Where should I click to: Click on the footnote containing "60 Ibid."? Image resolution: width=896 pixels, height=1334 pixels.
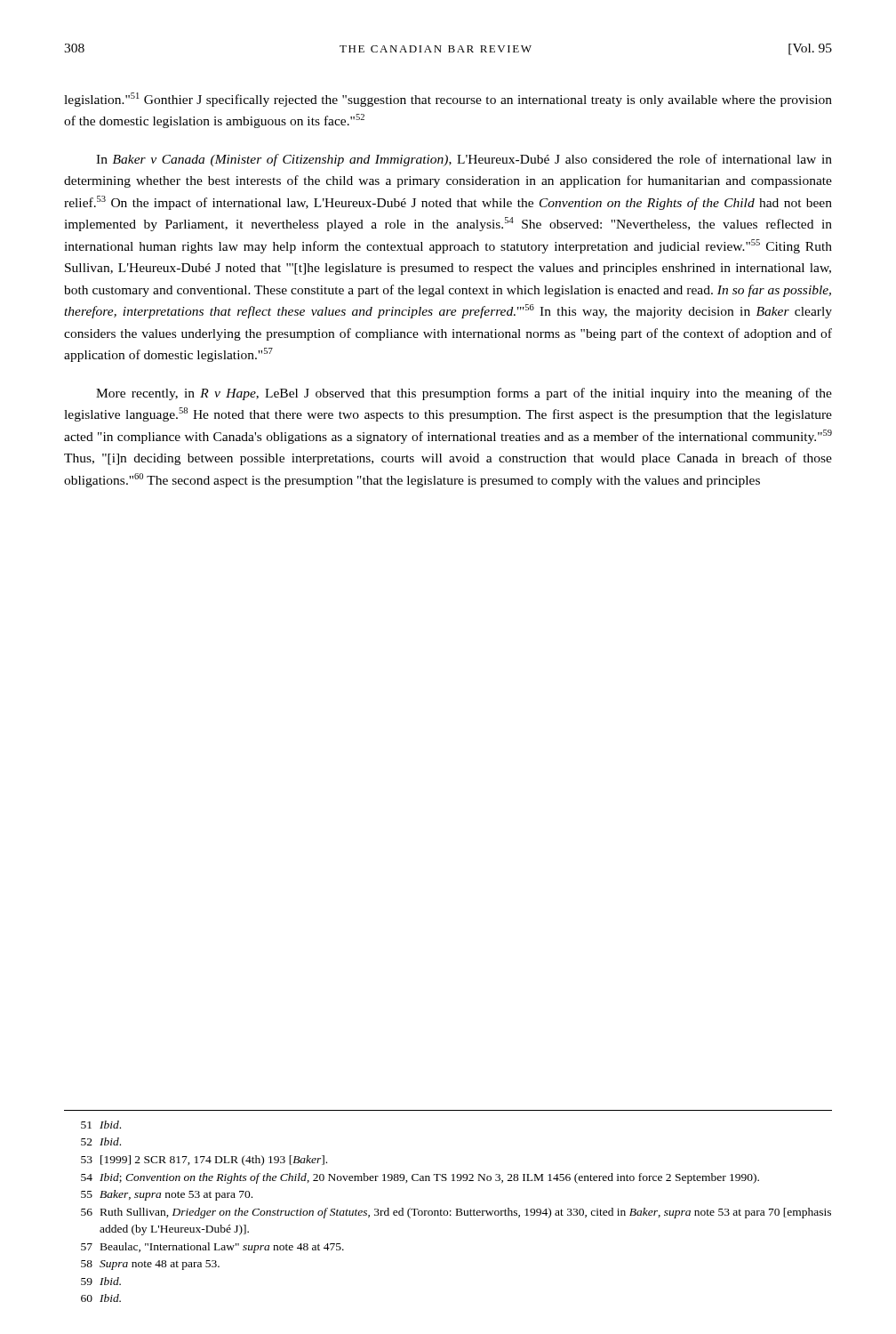pyautogui.click(x=101, y=1298)
